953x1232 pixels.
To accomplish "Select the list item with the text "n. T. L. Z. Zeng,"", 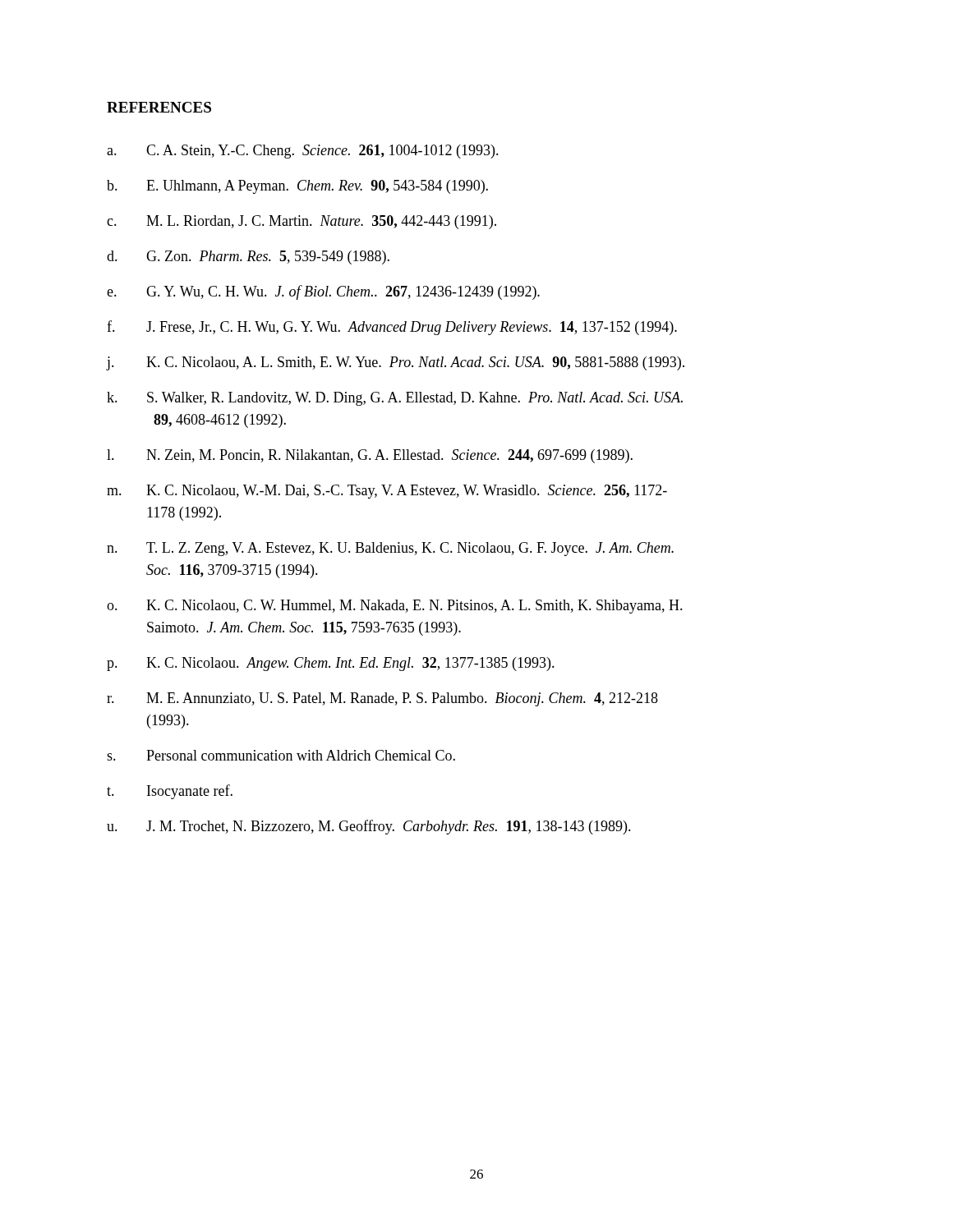I will pos(489,559).
